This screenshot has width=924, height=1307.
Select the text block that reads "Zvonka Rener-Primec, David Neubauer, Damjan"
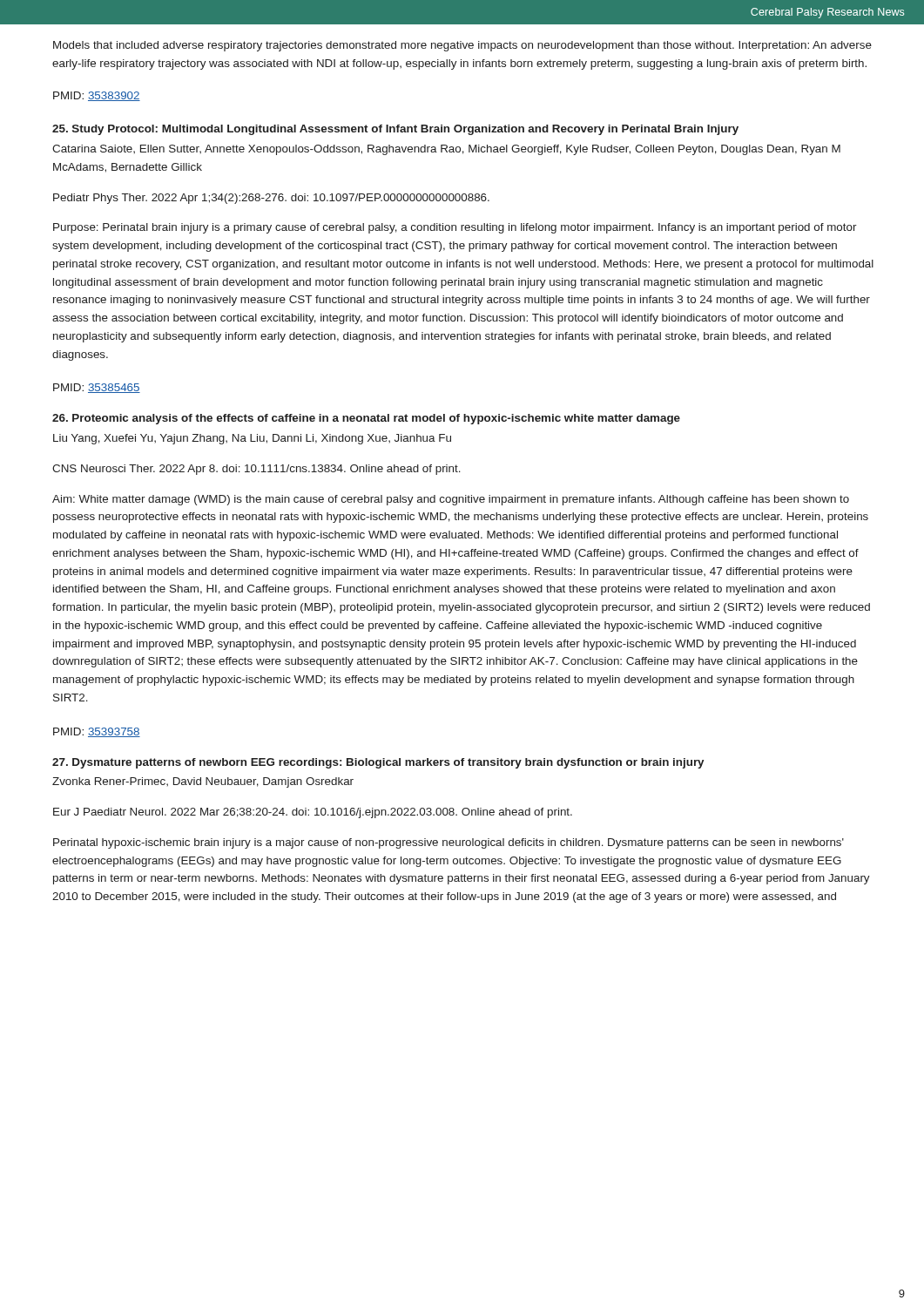(x=203, y=781)
